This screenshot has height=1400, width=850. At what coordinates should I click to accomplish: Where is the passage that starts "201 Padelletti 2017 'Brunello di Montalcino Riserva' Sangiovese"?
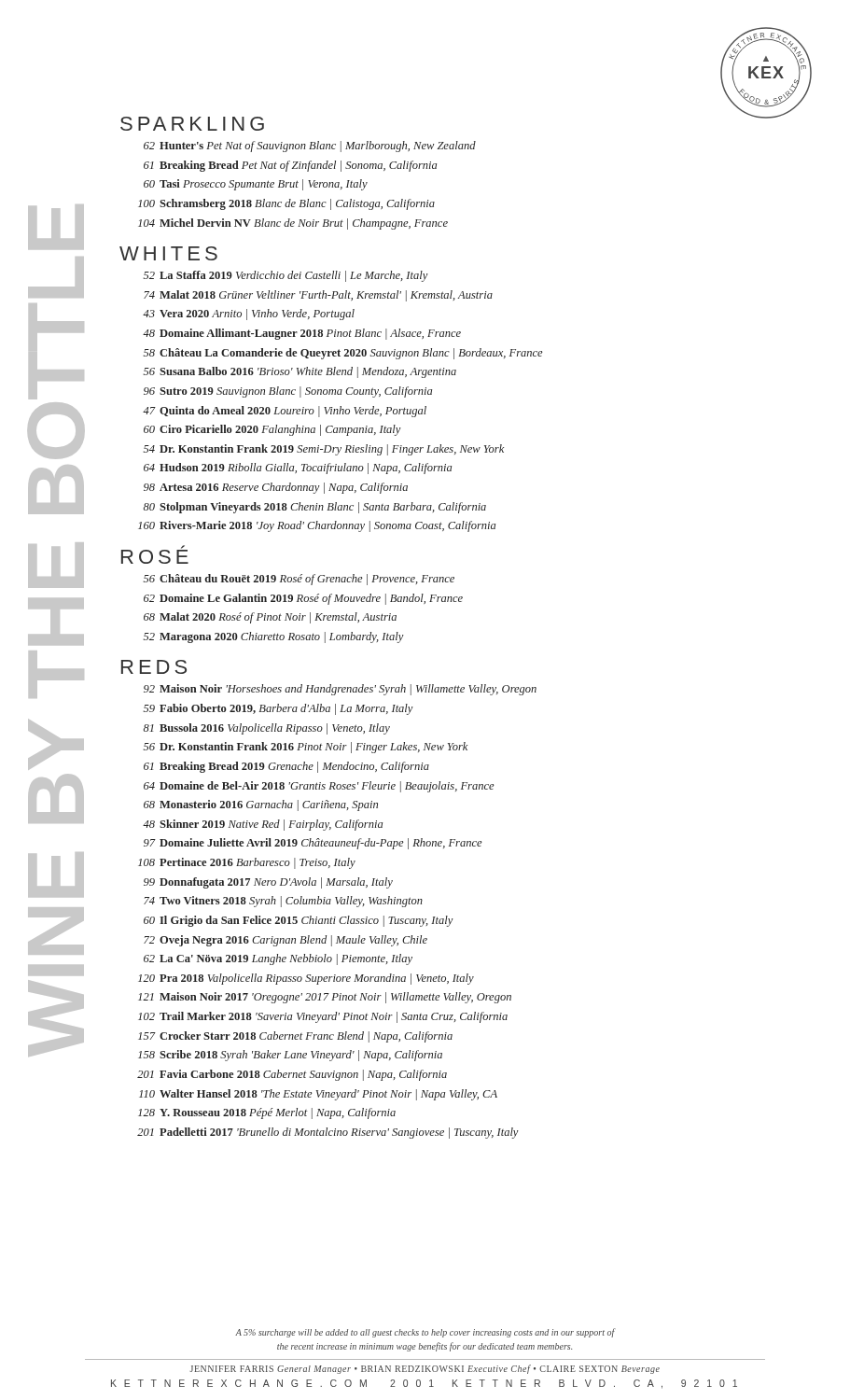(x=466, y=1132)
